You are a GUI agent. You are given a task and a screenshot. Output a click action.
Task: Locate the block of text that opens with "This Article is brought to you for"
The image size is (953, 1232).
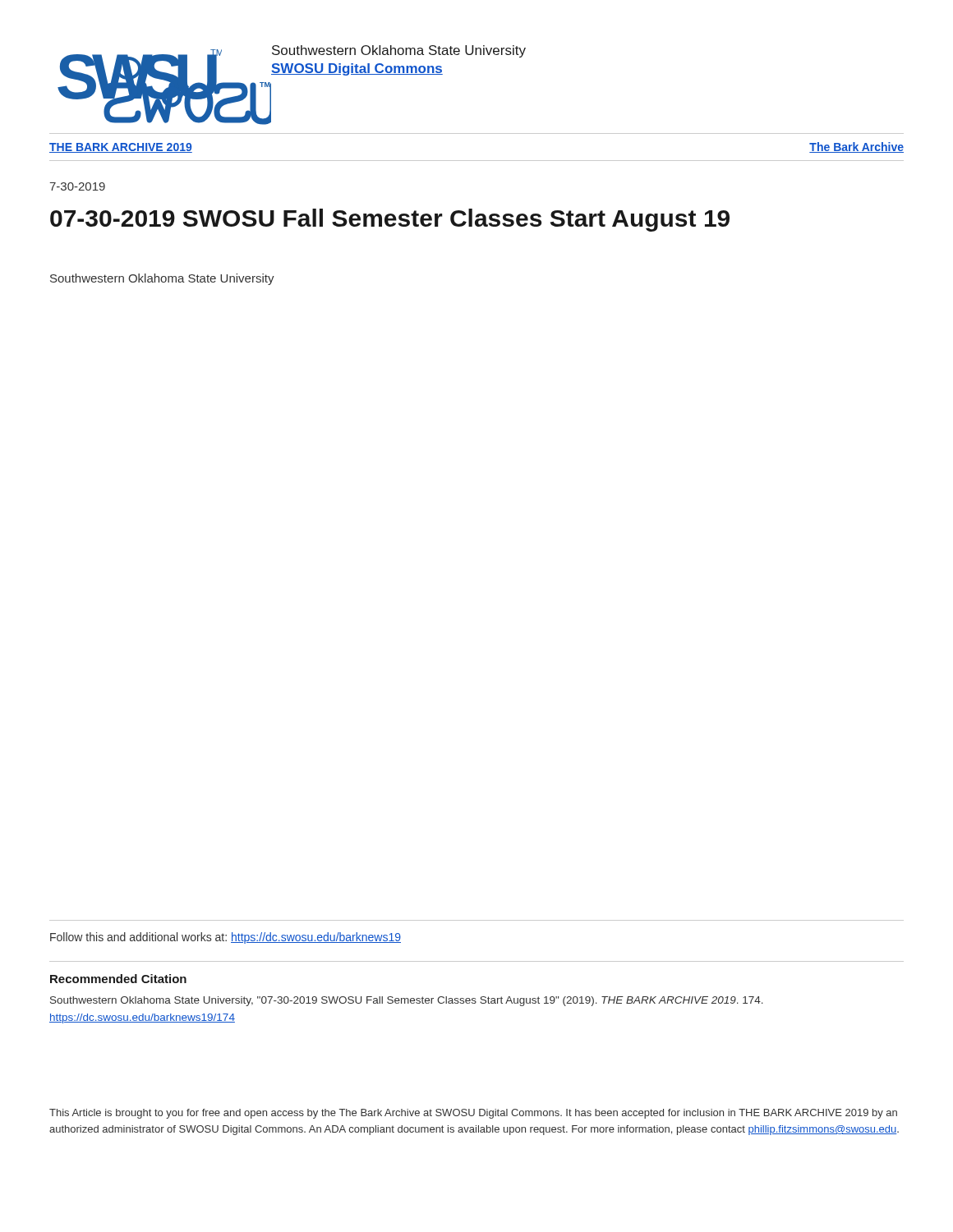pos(474,1121)
